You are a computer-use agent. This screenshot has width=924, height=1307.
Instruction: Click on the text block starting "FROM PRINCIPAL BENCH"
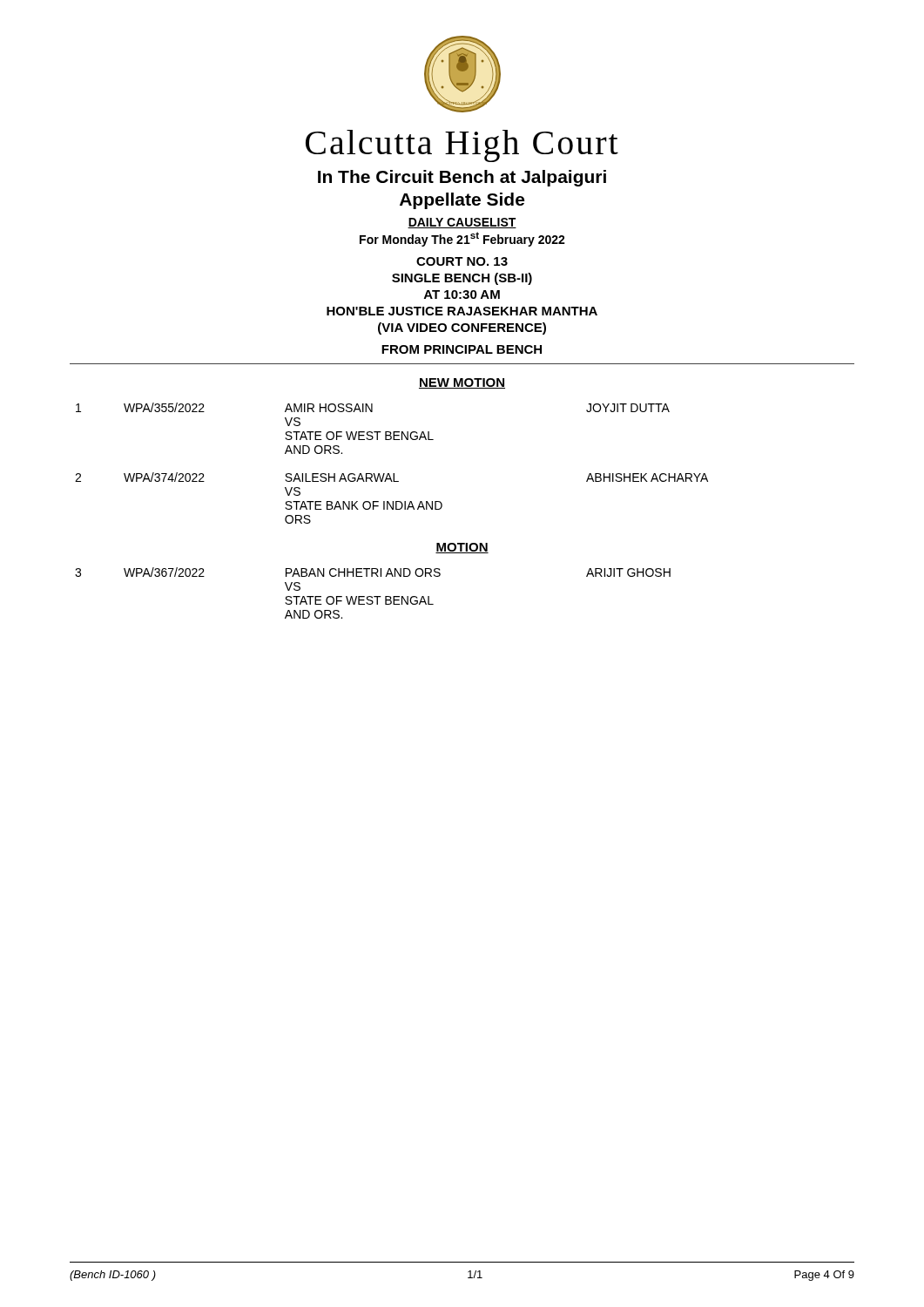pyautogui.click(x=462, y=349)
